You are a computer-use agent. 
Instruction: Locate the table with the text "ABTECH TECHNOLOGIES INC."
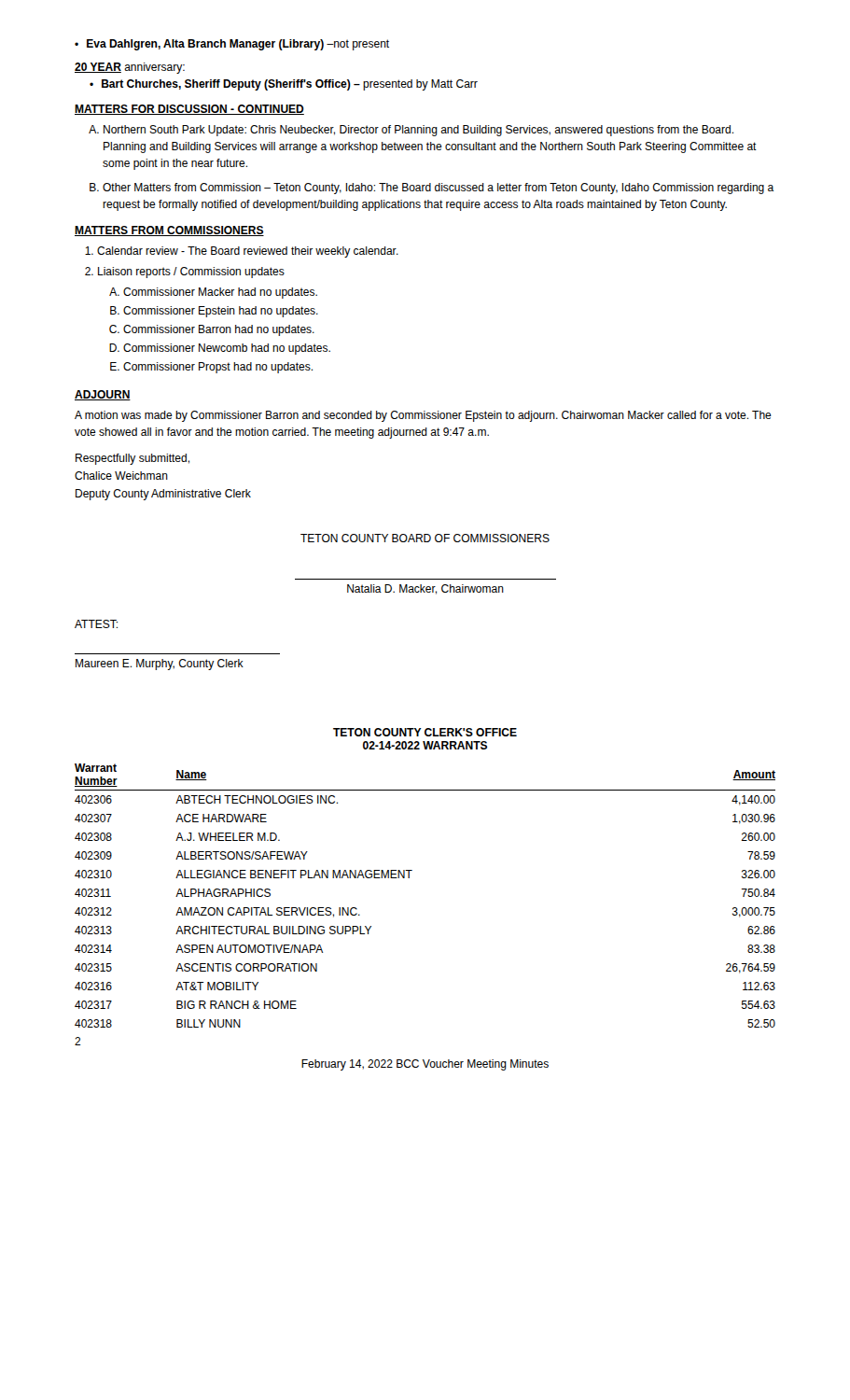coord(425,904)
